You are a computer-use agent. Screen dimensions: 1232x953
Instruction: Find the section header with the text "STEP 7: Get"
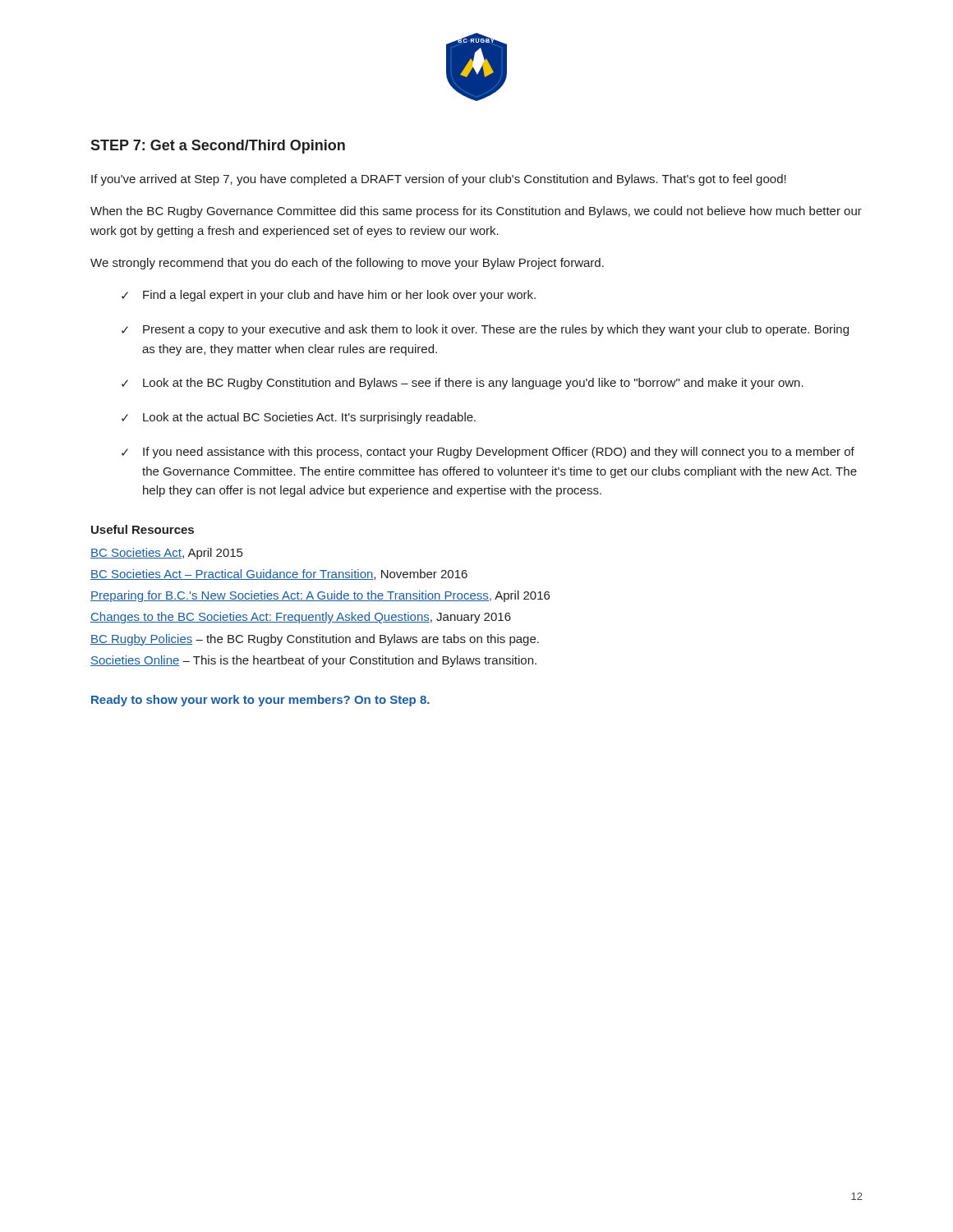[x=218, y=145]
